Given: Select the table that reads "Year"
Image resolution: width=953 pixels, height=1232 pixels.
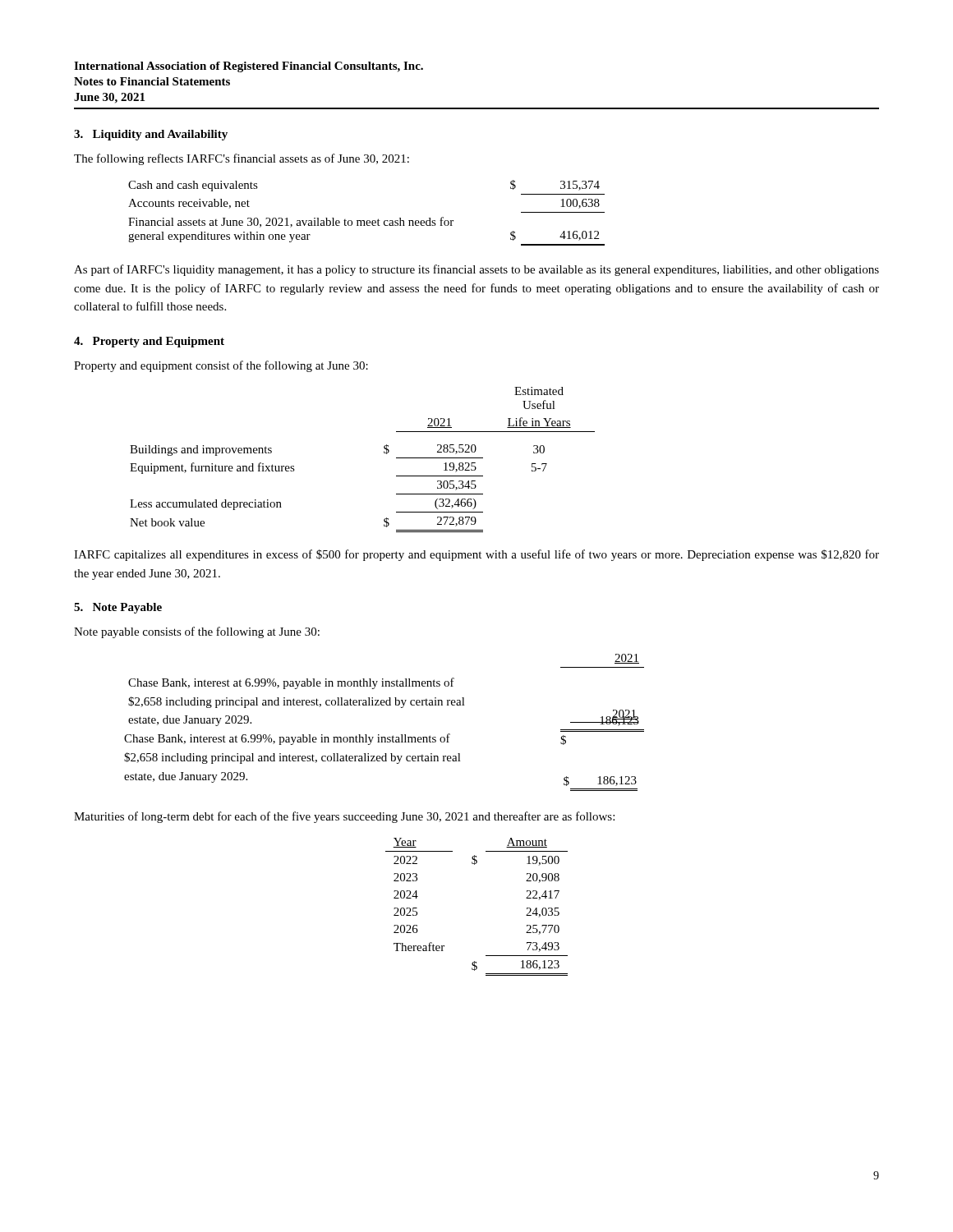Looking at the screenshot, I should click(x=476, y=905).
